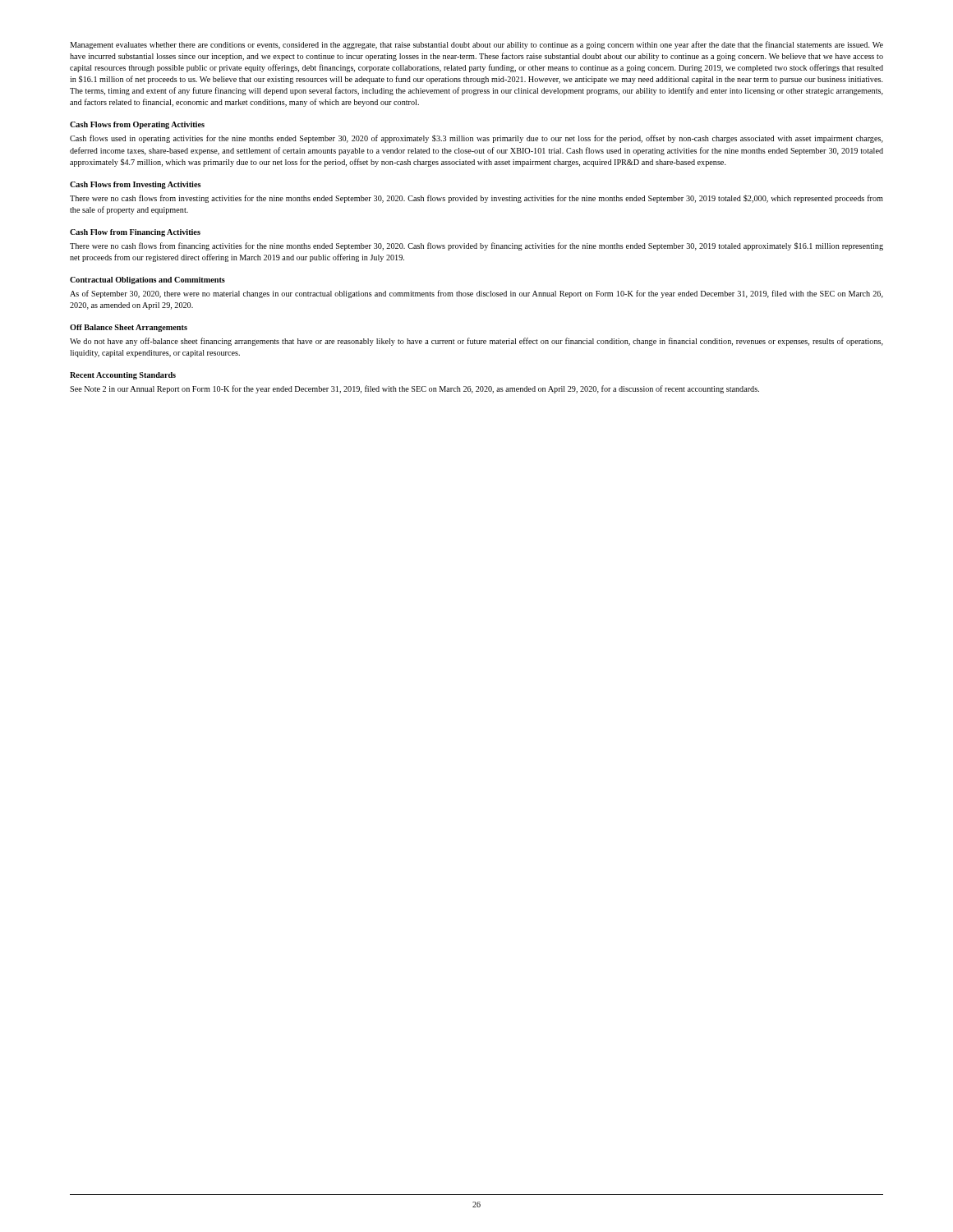Point to the passage starting "Off Balance Sheet Arrangements"
This screenshot has width=953, height=1232.
[129, 327]
